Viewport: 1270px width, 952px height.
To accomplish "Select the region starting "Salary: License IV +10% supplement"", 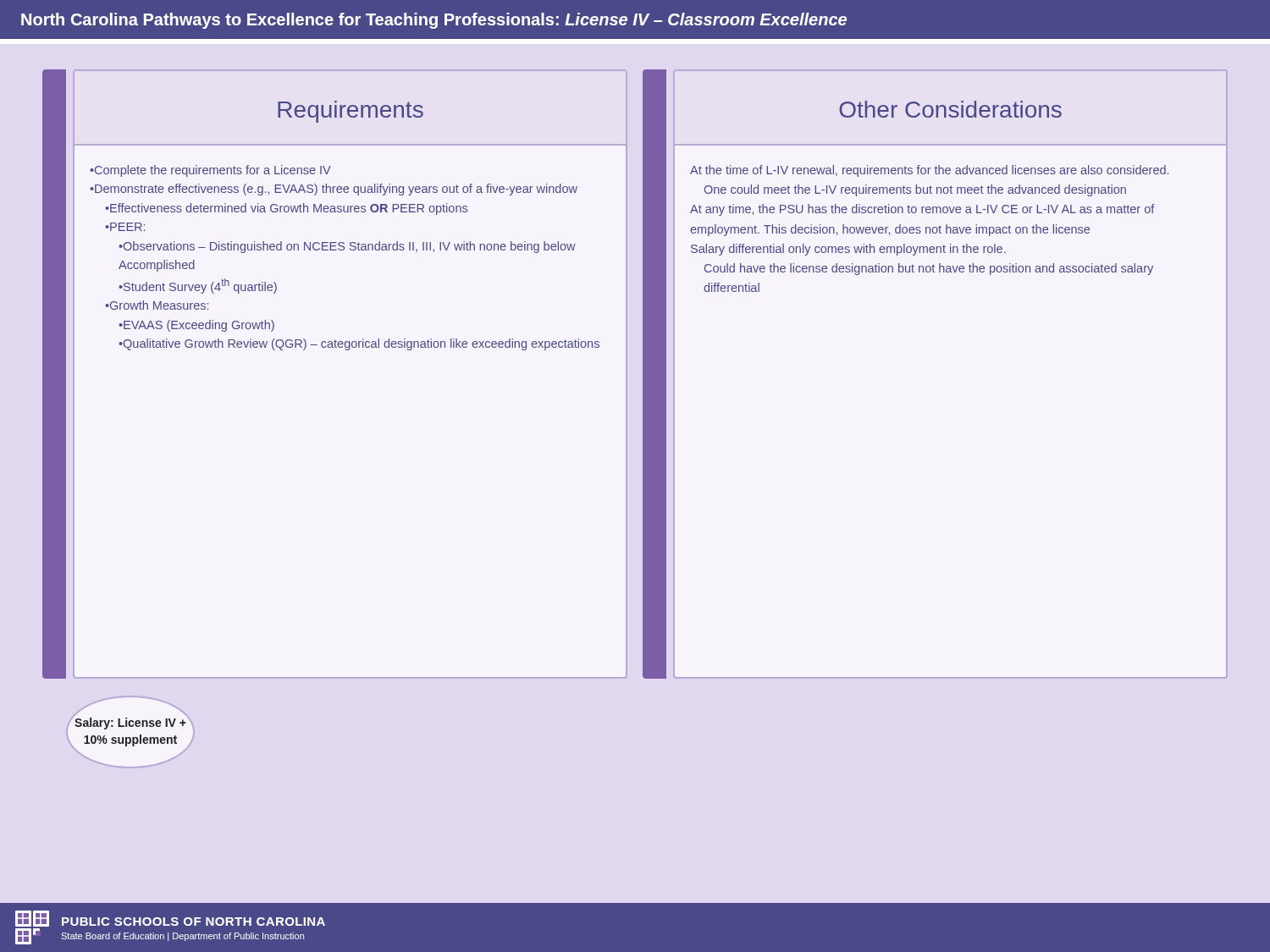I will 130,731.
